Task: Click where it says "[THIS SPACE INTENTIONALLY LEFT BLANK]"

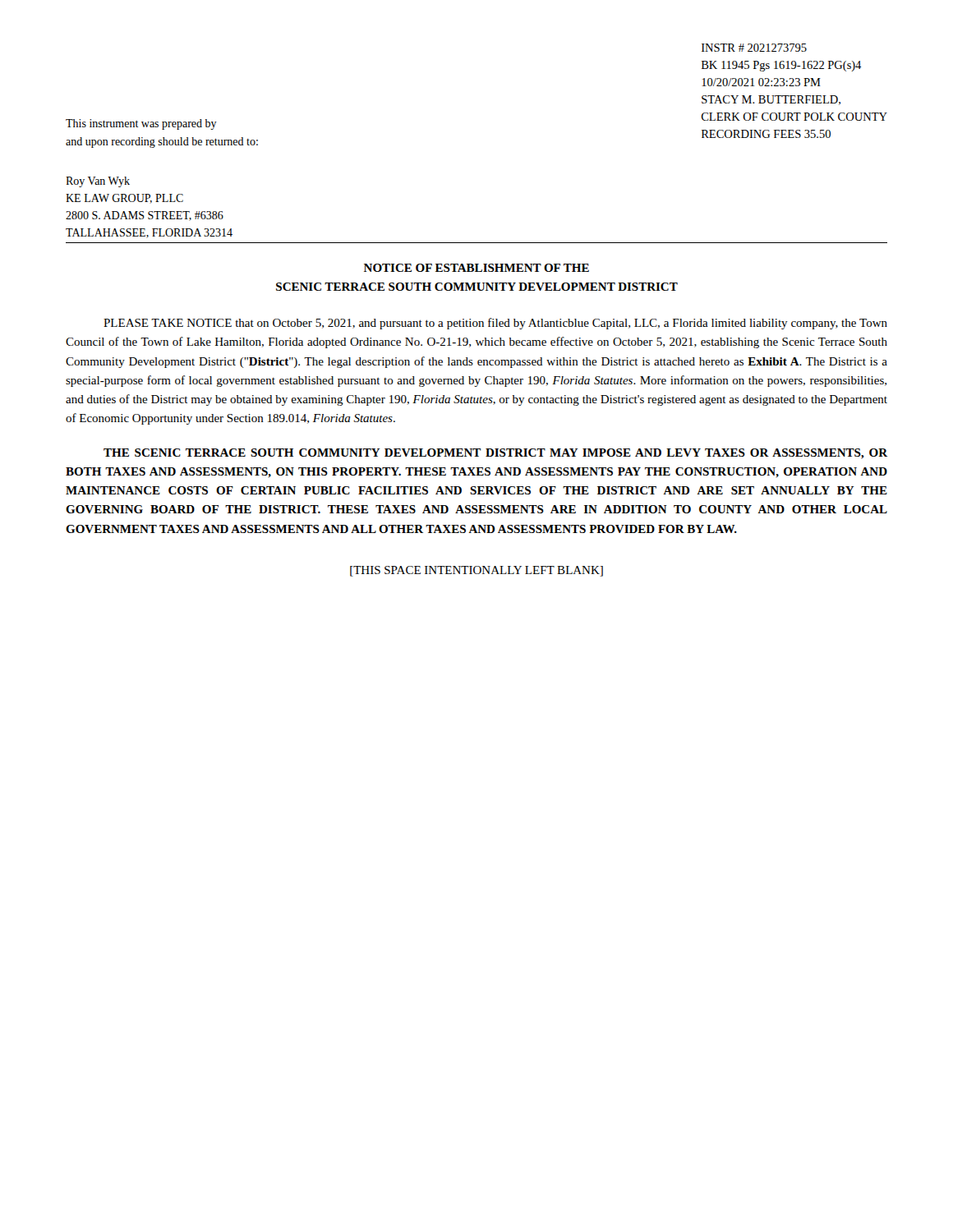Action: pyautogui.click(x=476, y=570)
